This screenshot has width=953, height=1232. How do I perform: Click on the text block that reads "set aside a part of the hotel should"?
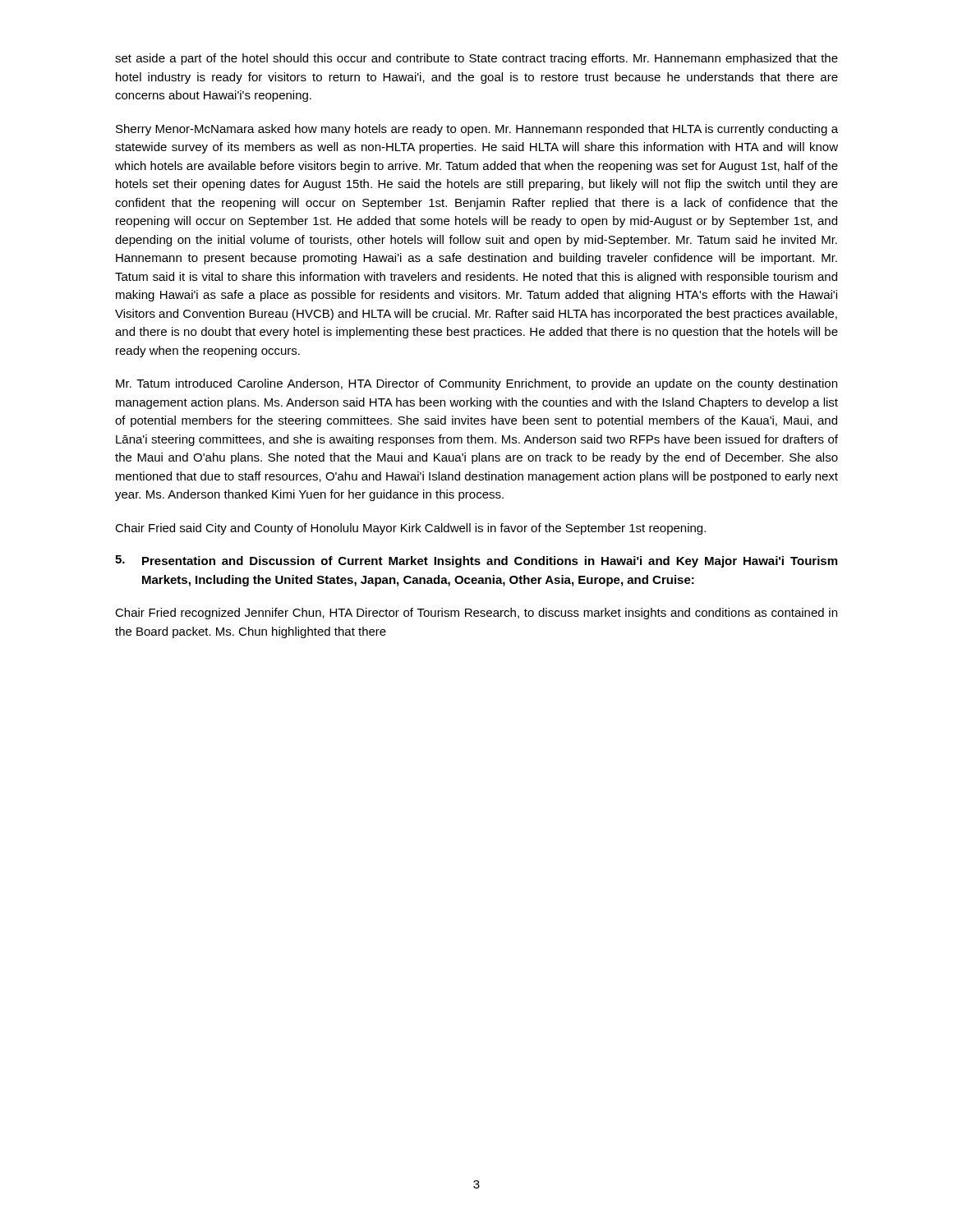coord(476,76)
